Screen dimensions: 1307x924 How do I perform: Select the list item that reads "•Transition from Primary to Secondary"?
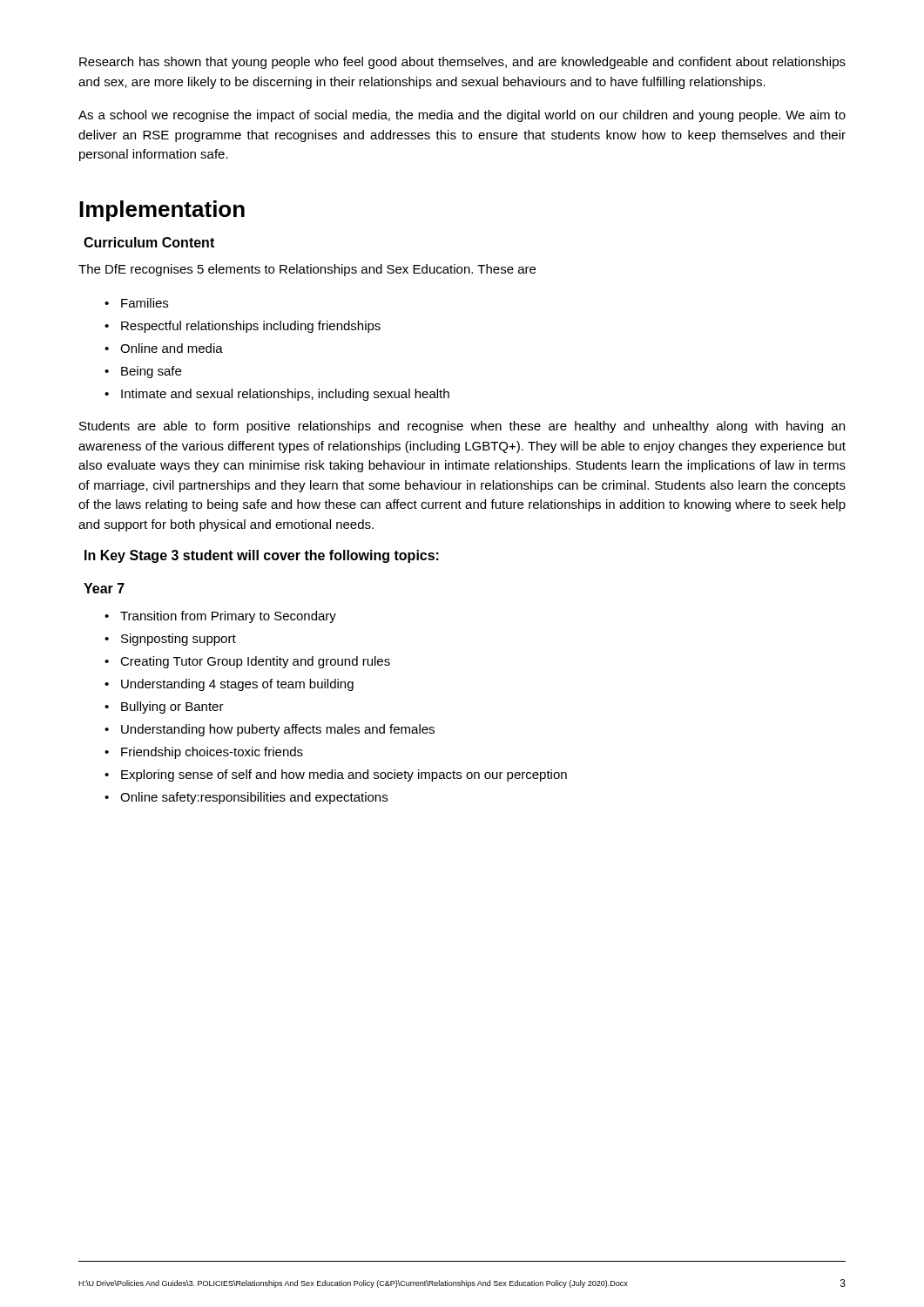pyautogui.click(x=220, y=617)
